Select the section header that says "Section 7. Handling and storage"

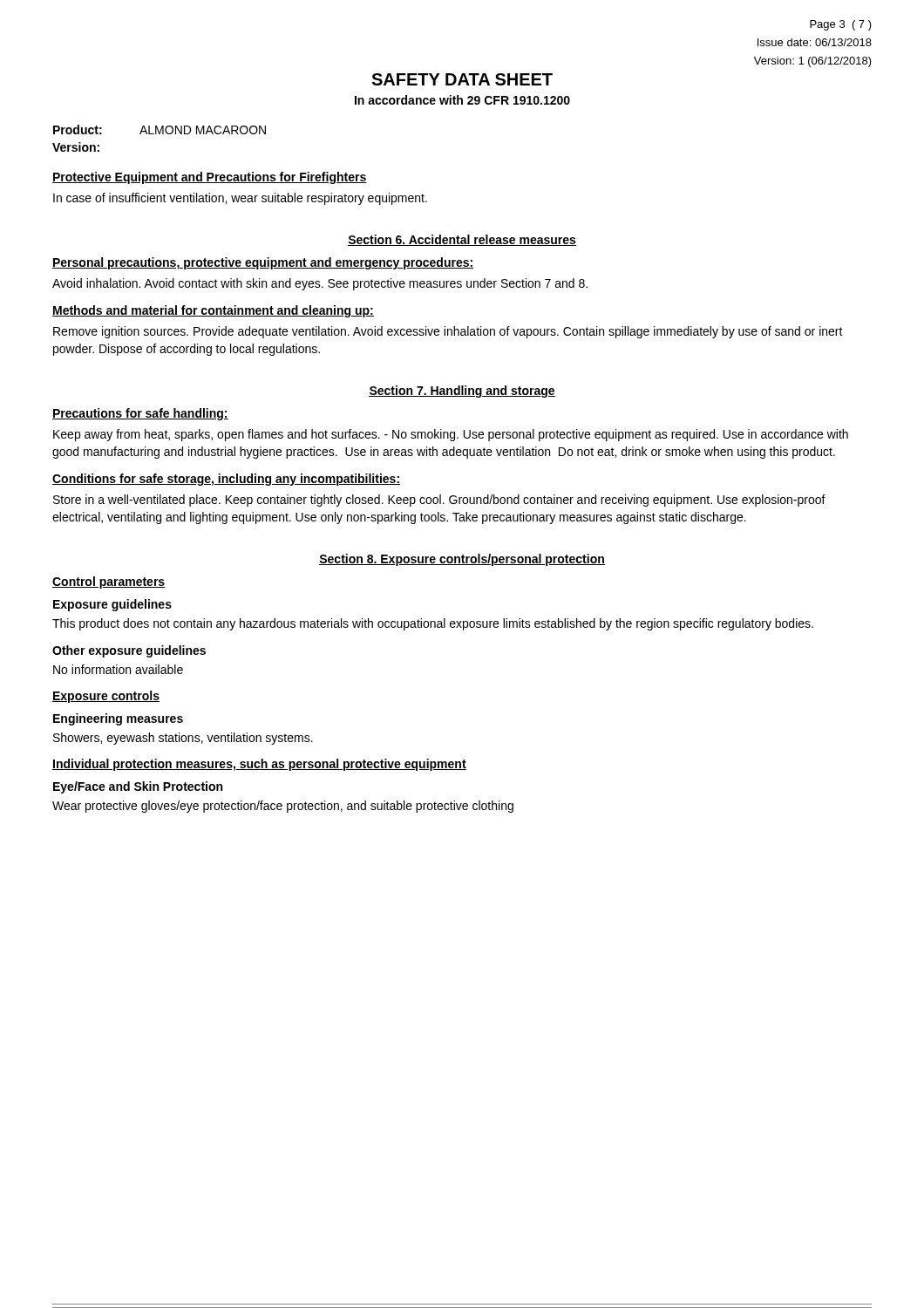[x=462, y=391]
